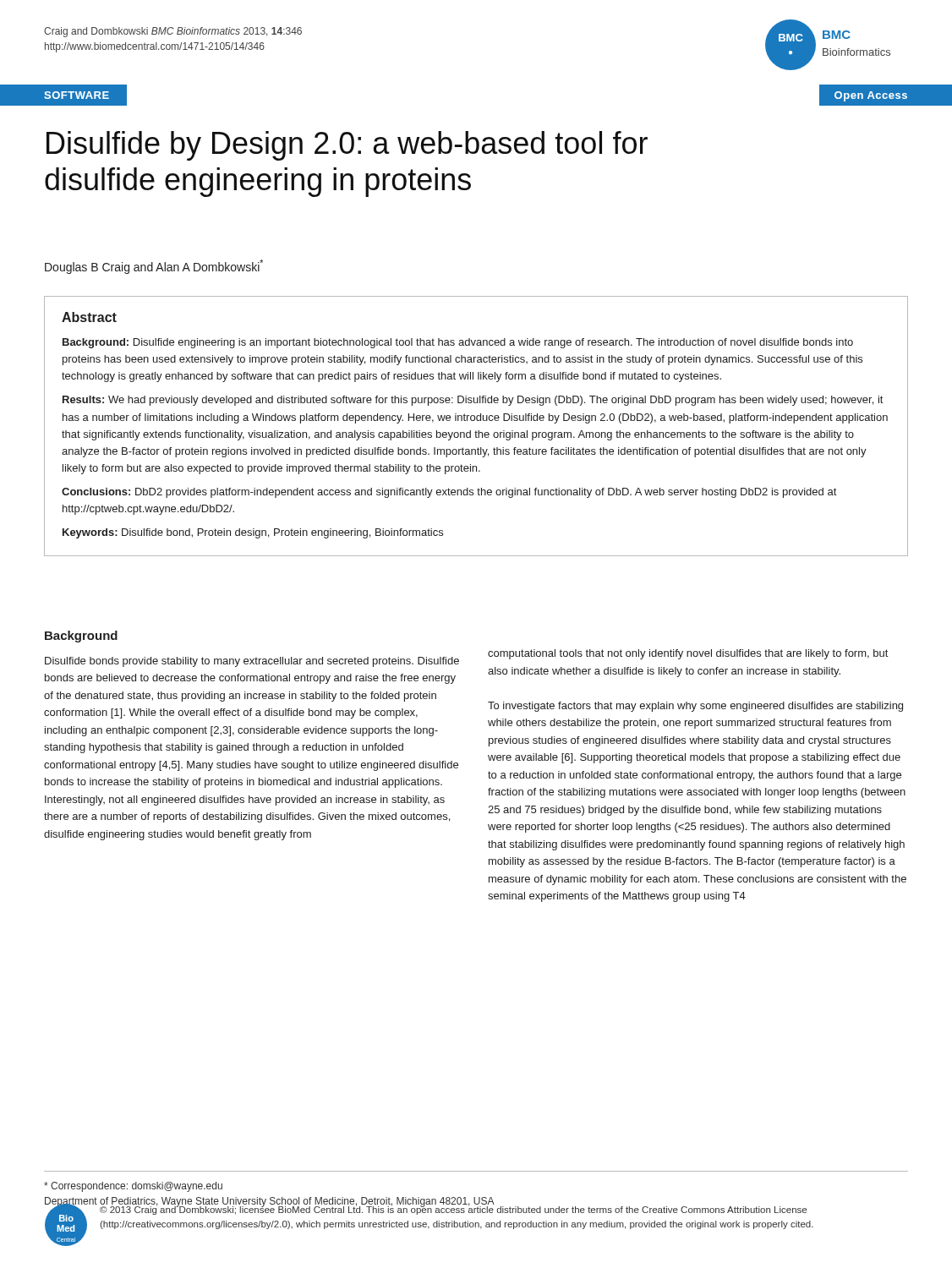The width and height of the screenshot is (952, 1268).
Task: Select the text block that reads "computational tools that not"
Action: [x=688, y=662]
